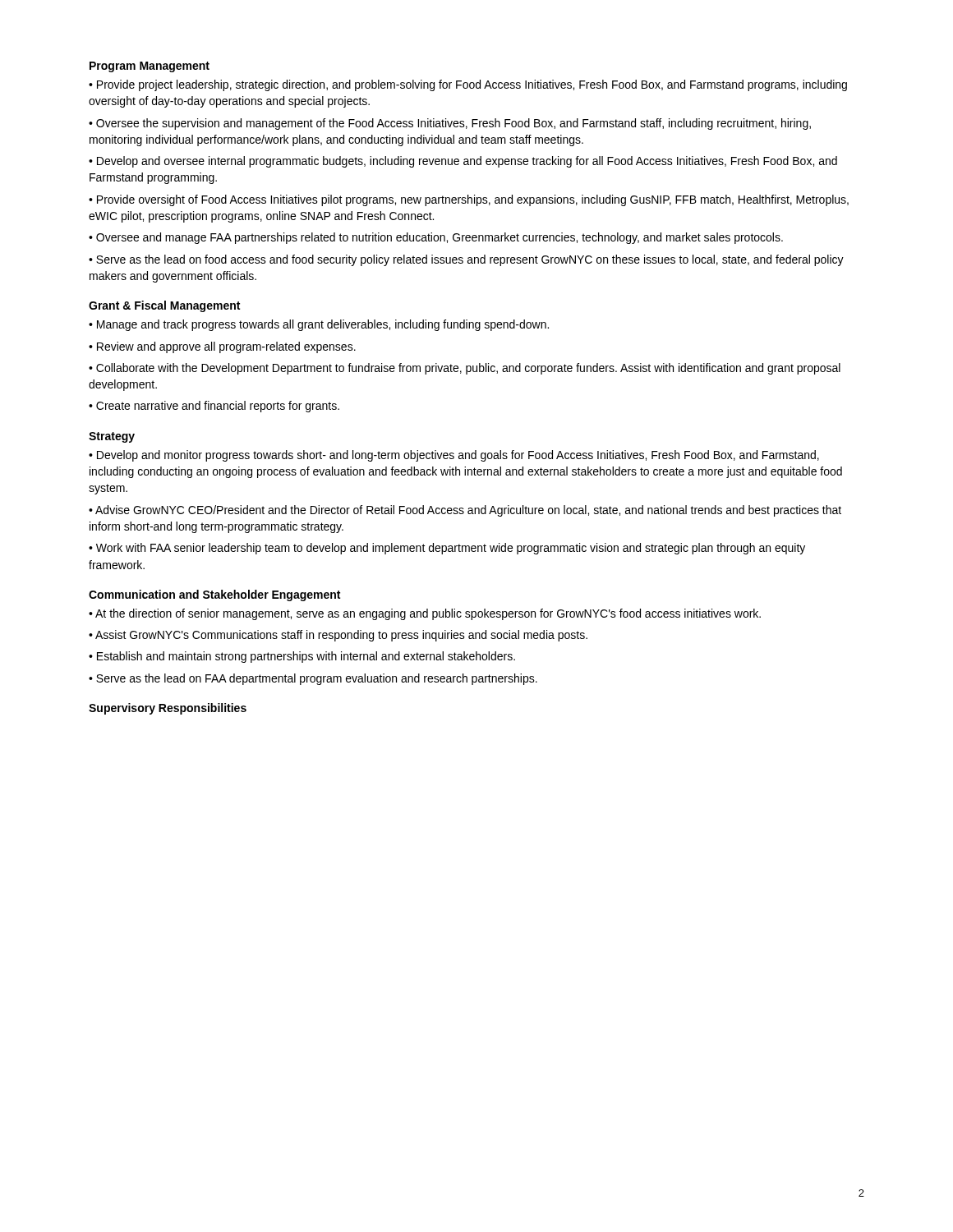The height and width of the screenshot is (1232, 953).
Task: Select the list item that says "• Develop and monitor progress"
Action: click(x=466, y=471)
